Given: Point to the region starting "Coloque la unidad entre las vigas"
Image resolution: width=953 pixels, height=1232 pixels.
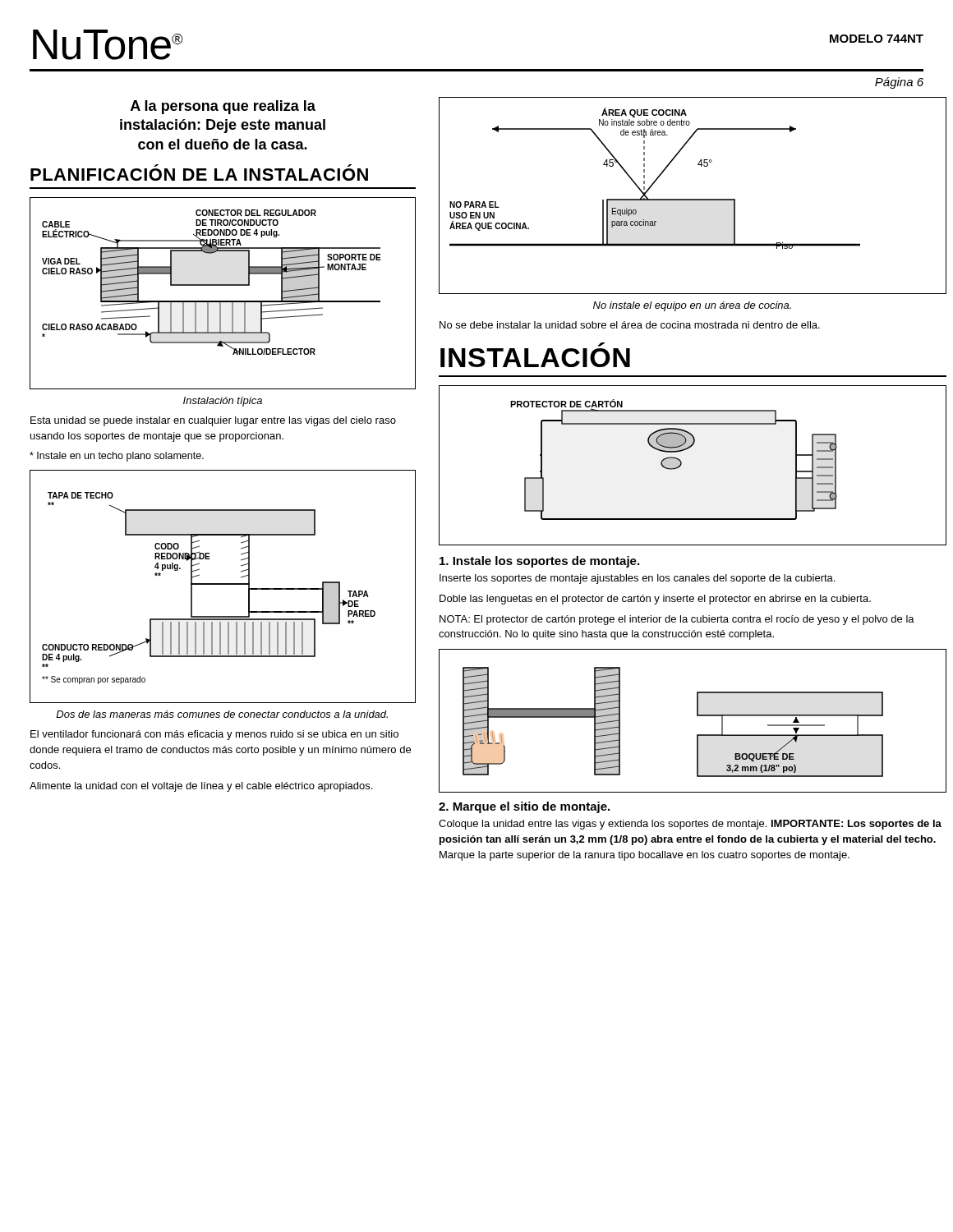Looking at the screenshot, I should tap(690, 839).
